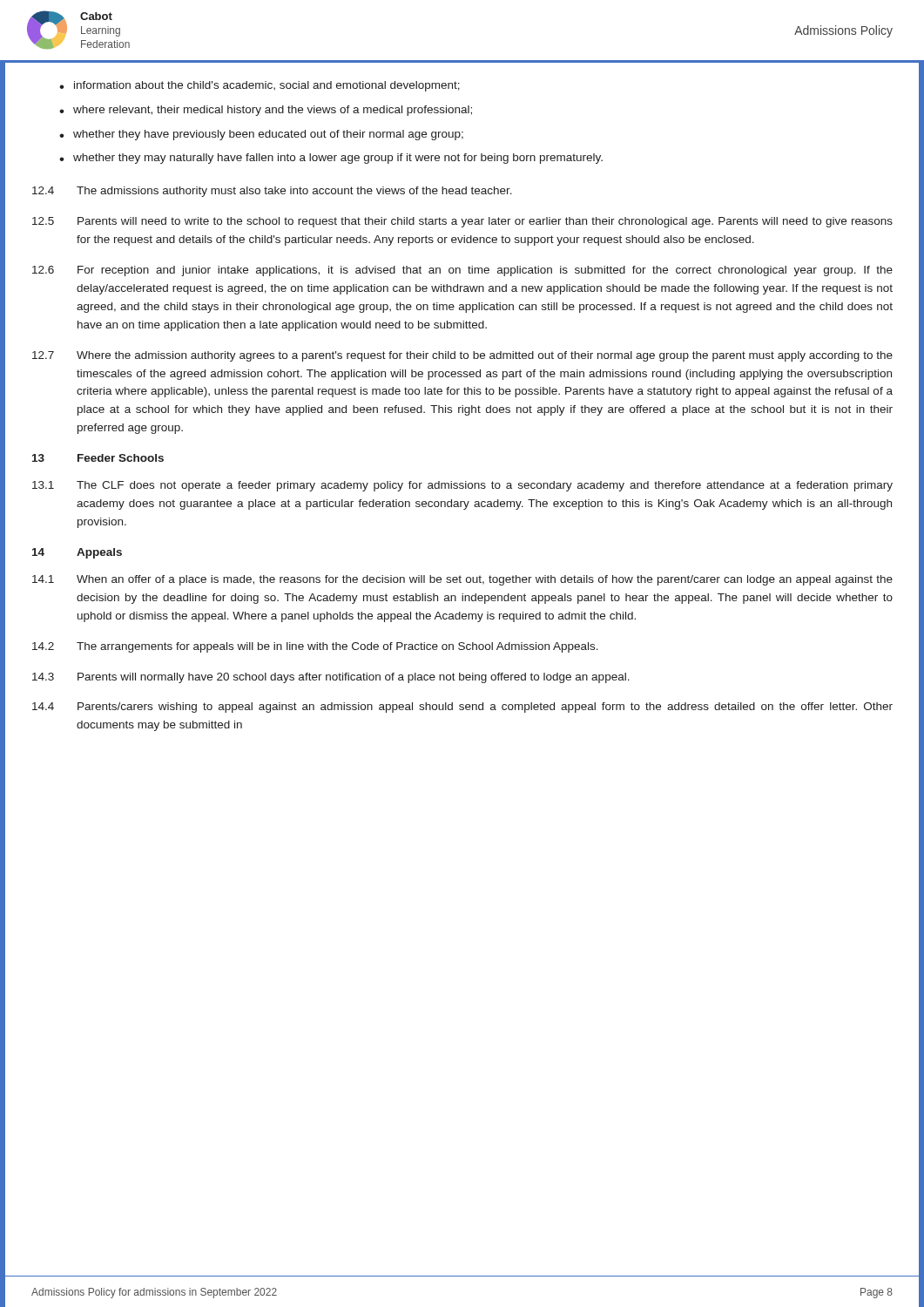The height and width of the screenshot is (1307, 924).
Task: Point to the region starting "• information about"
Action: coord(260,87)
